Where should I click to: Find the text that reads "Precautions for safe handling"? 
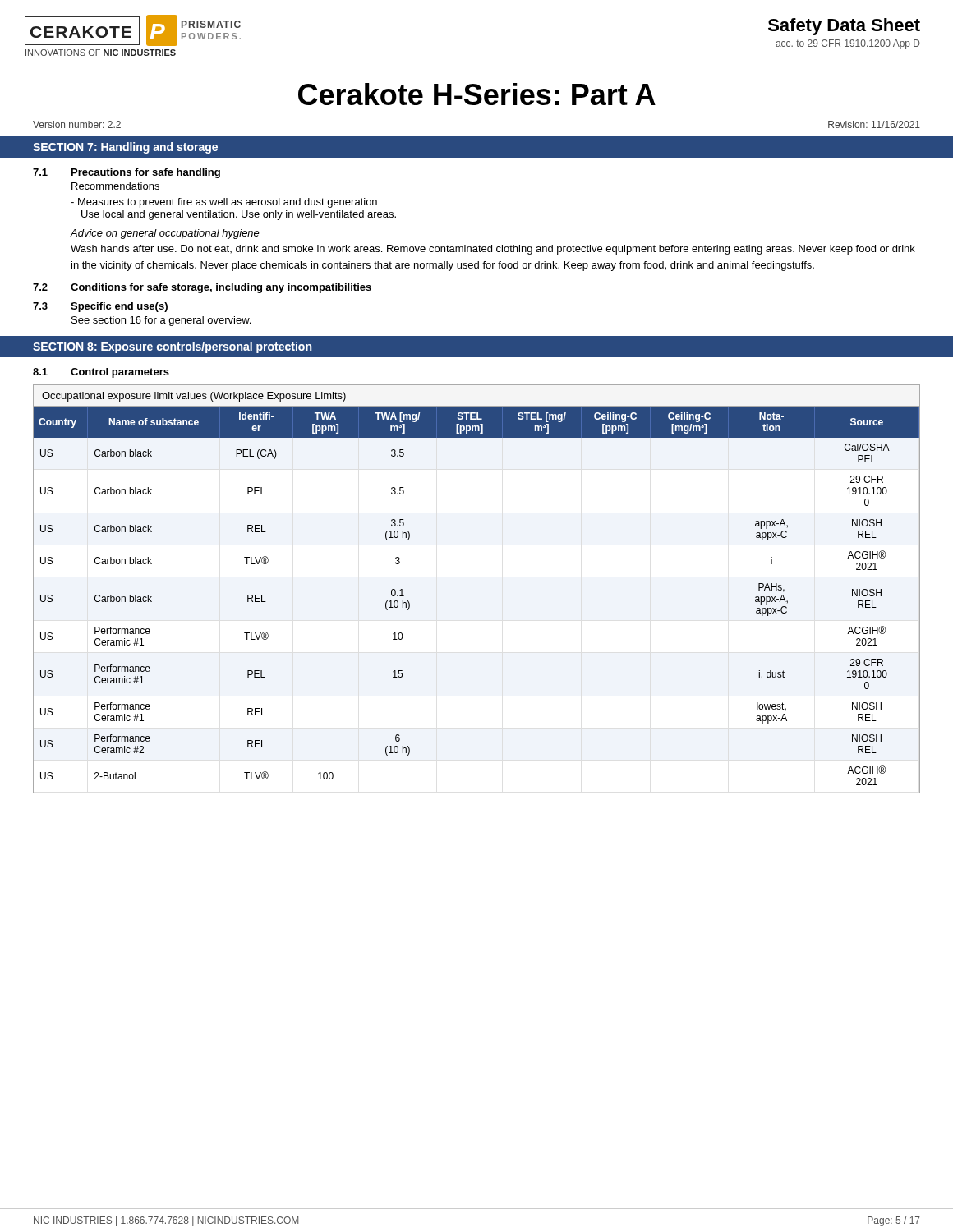point(146,172)
